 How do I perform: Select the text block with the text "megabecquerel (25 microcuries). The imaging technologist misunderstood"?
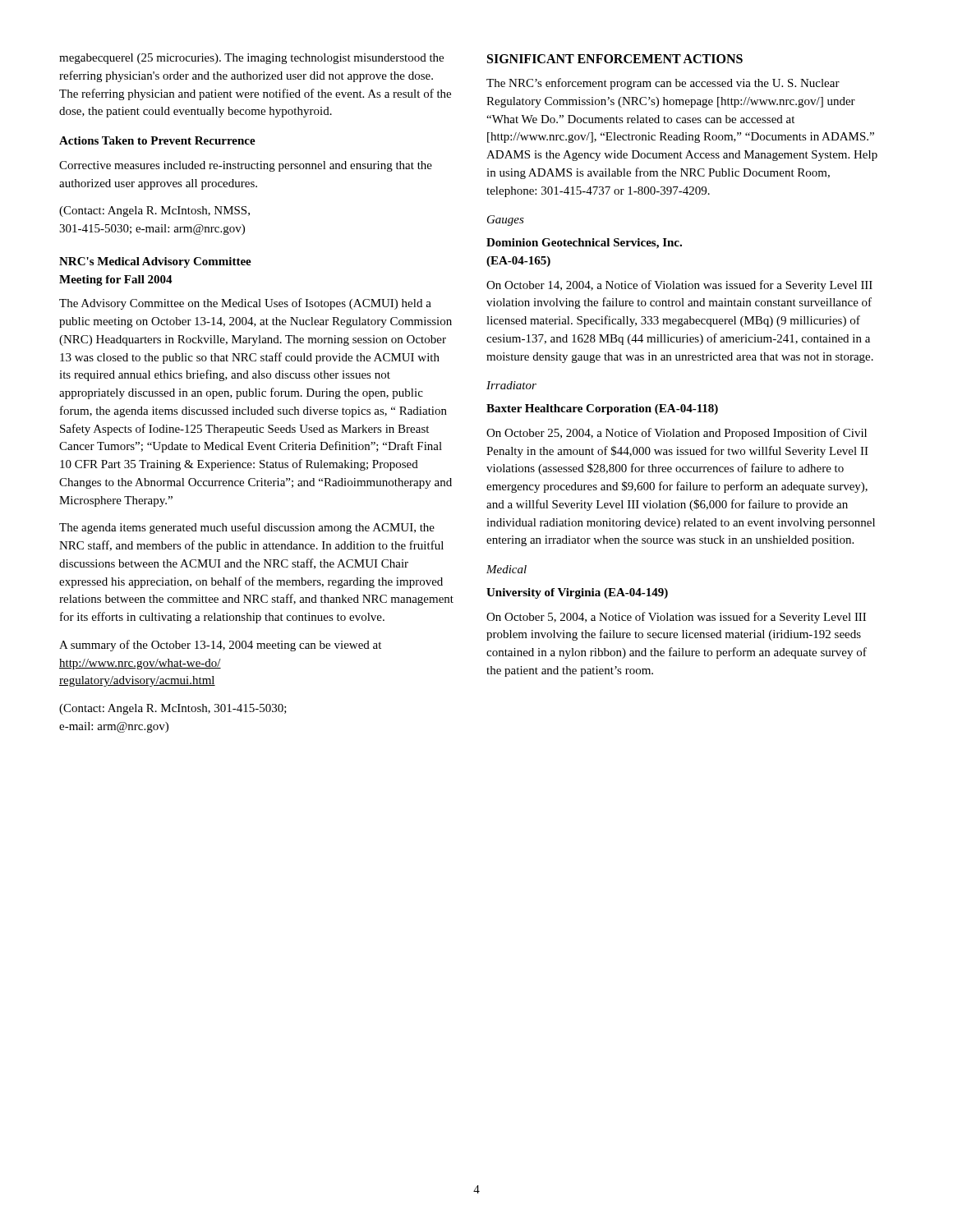tap(255, 84)
